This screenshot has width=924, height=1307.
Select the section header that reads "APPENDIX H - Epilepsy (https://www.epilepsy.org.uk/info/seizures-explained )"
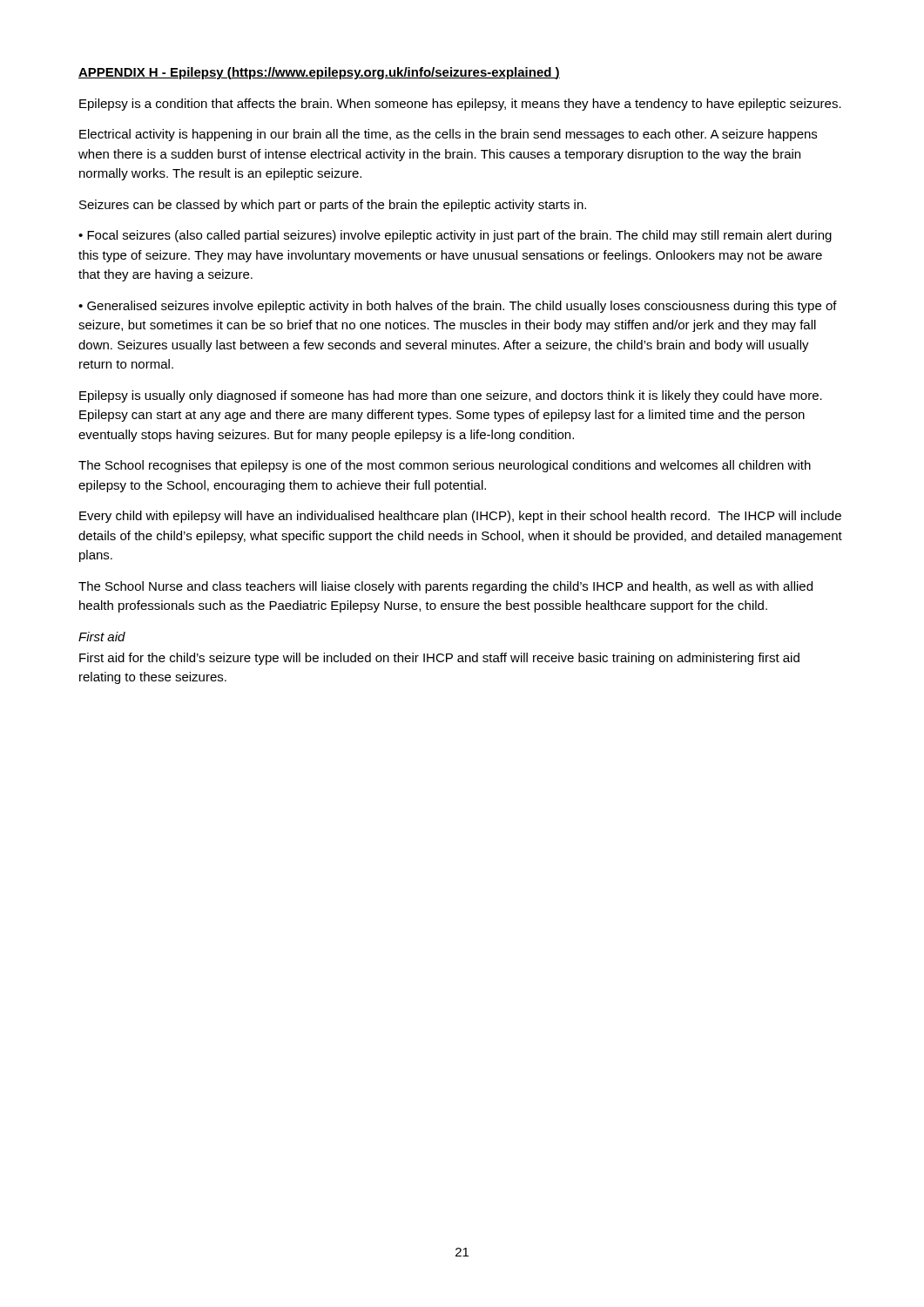[x=319, y=72]
